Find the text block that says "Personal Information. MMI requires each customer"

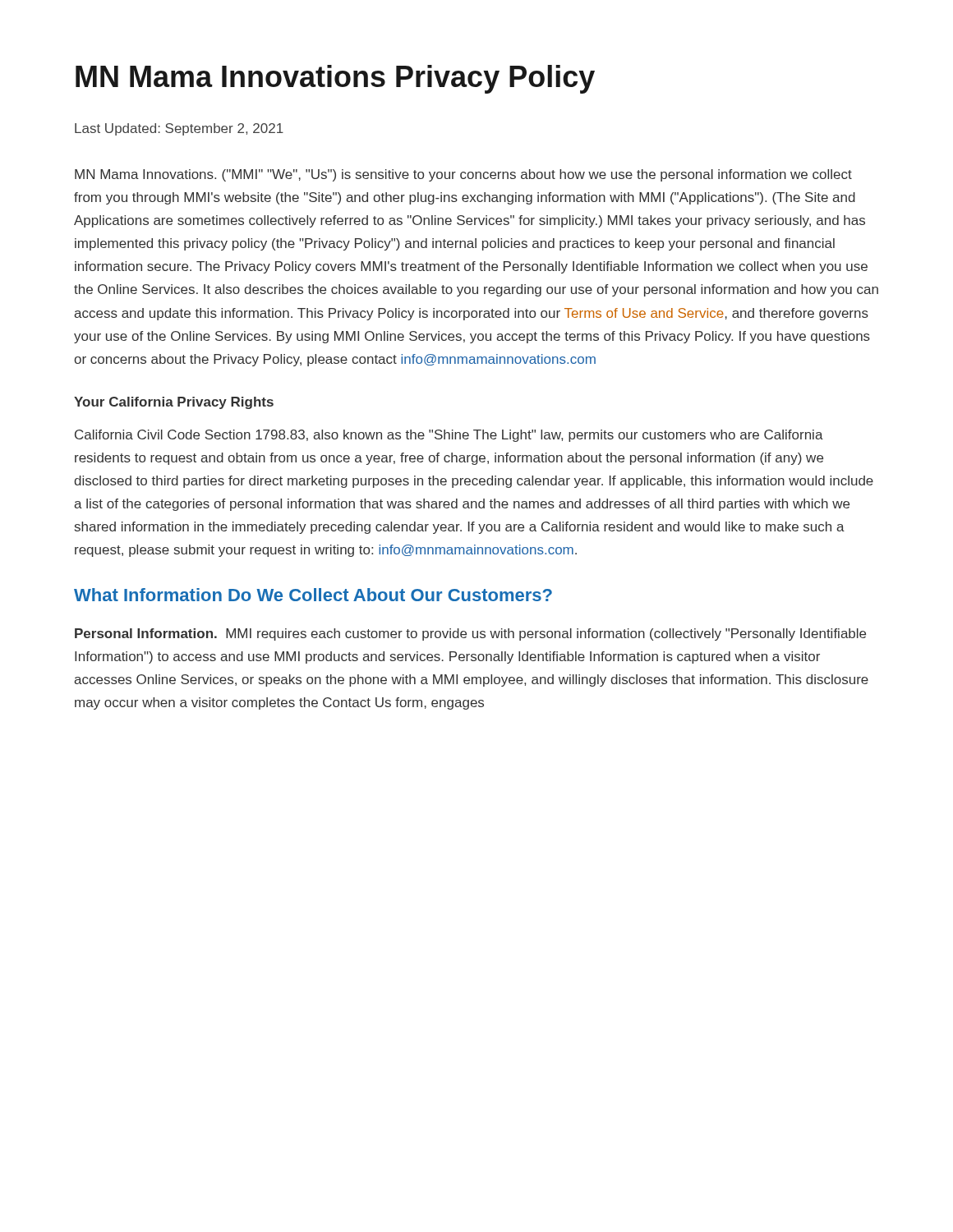coord(471,668)
